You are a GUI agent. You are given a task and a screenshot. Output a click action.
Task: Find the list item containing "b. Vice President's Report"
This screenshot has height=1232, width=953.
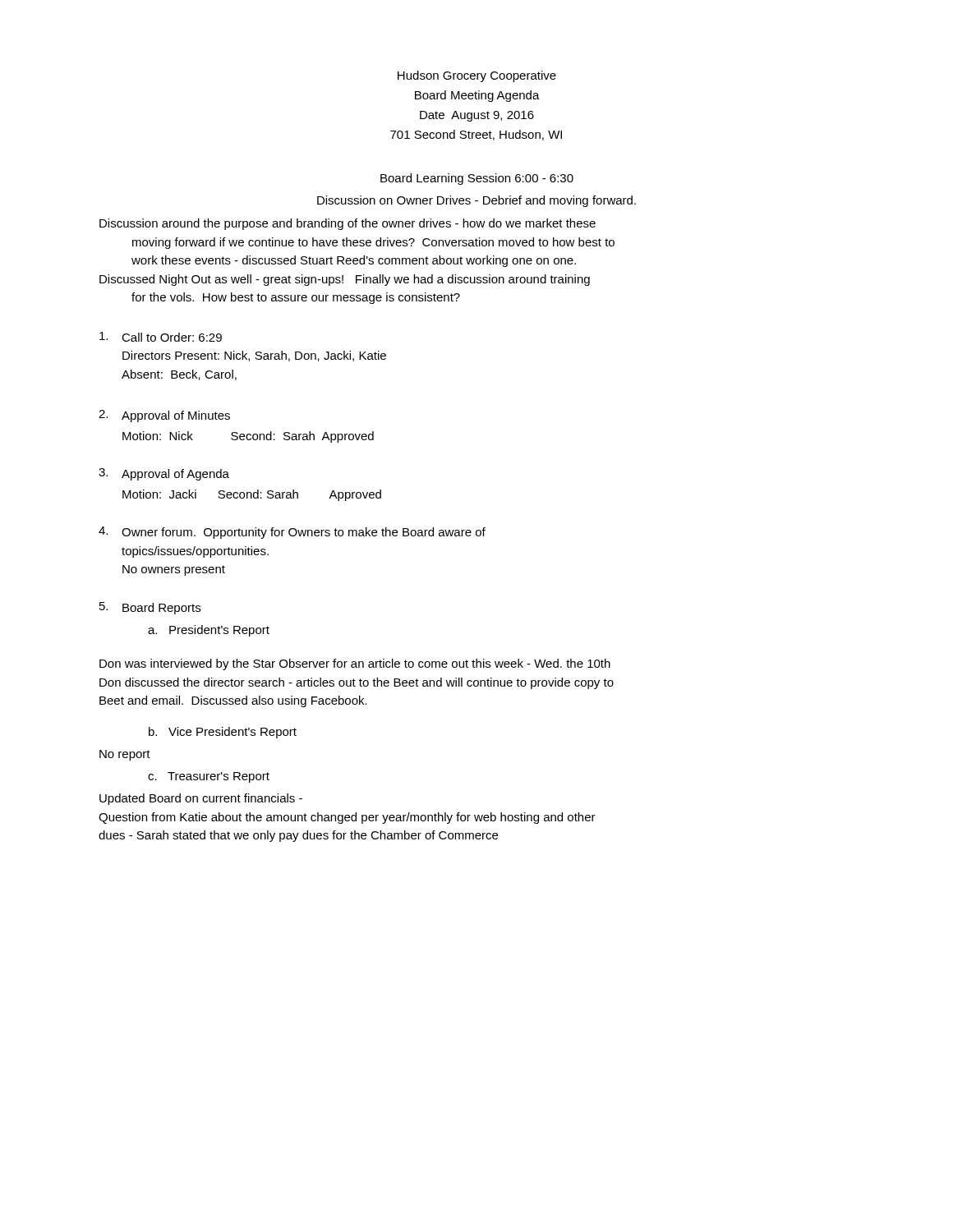(x=222, y=731)
